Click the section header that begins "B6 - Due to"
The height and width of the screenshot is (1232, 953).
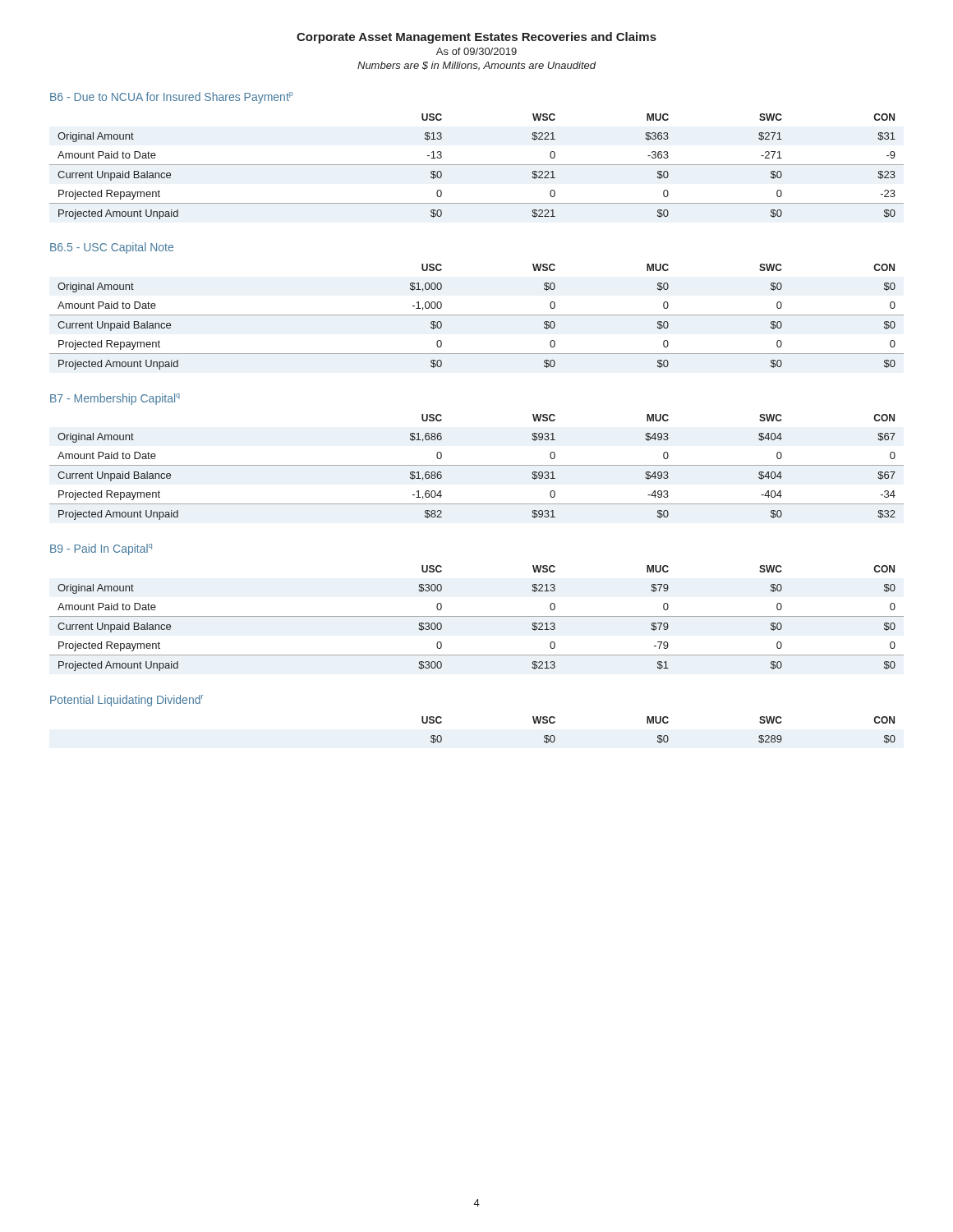pyautogui.click(x=171, y=96)
